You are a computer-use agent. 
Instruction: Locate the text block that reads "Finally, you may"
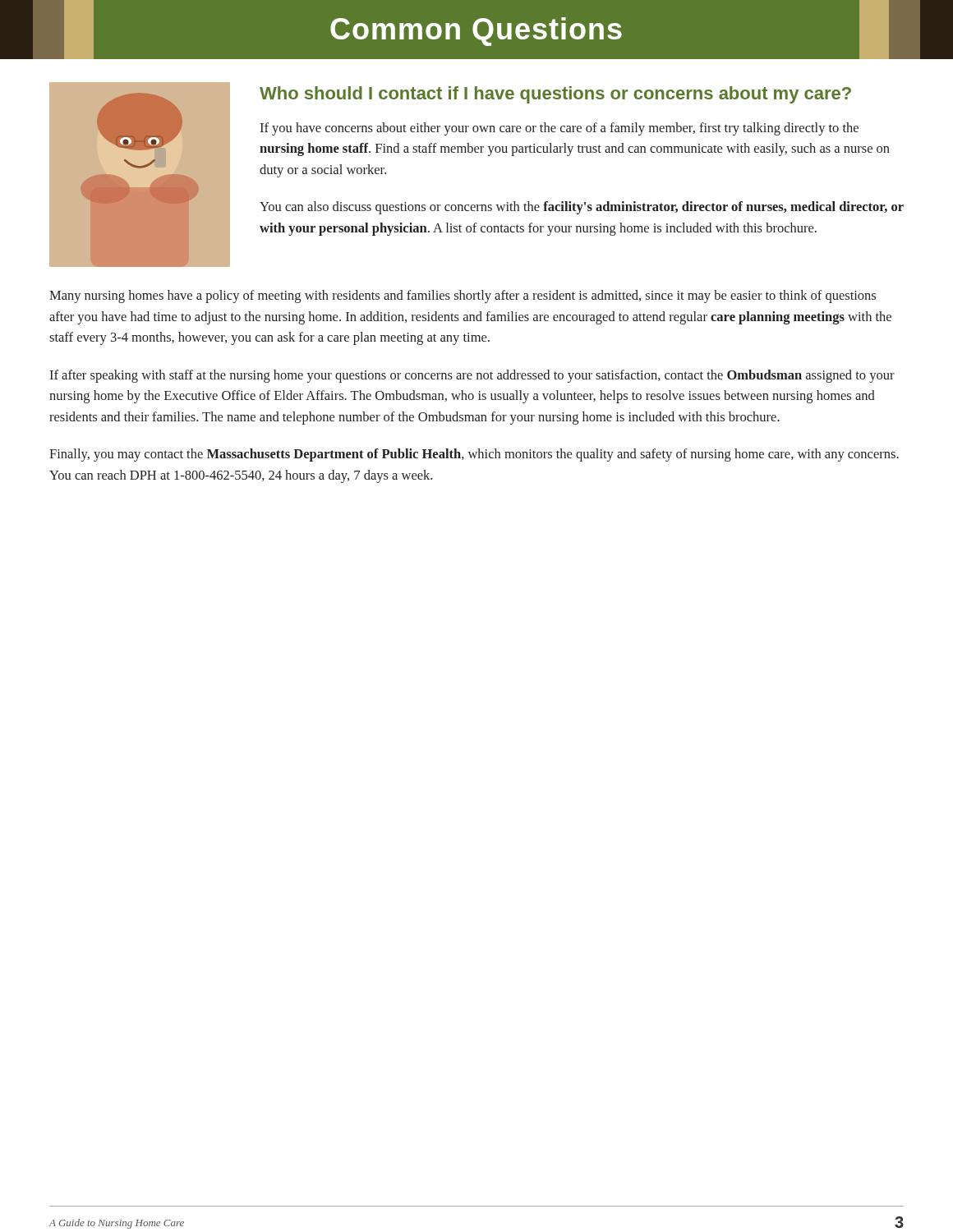474,465
